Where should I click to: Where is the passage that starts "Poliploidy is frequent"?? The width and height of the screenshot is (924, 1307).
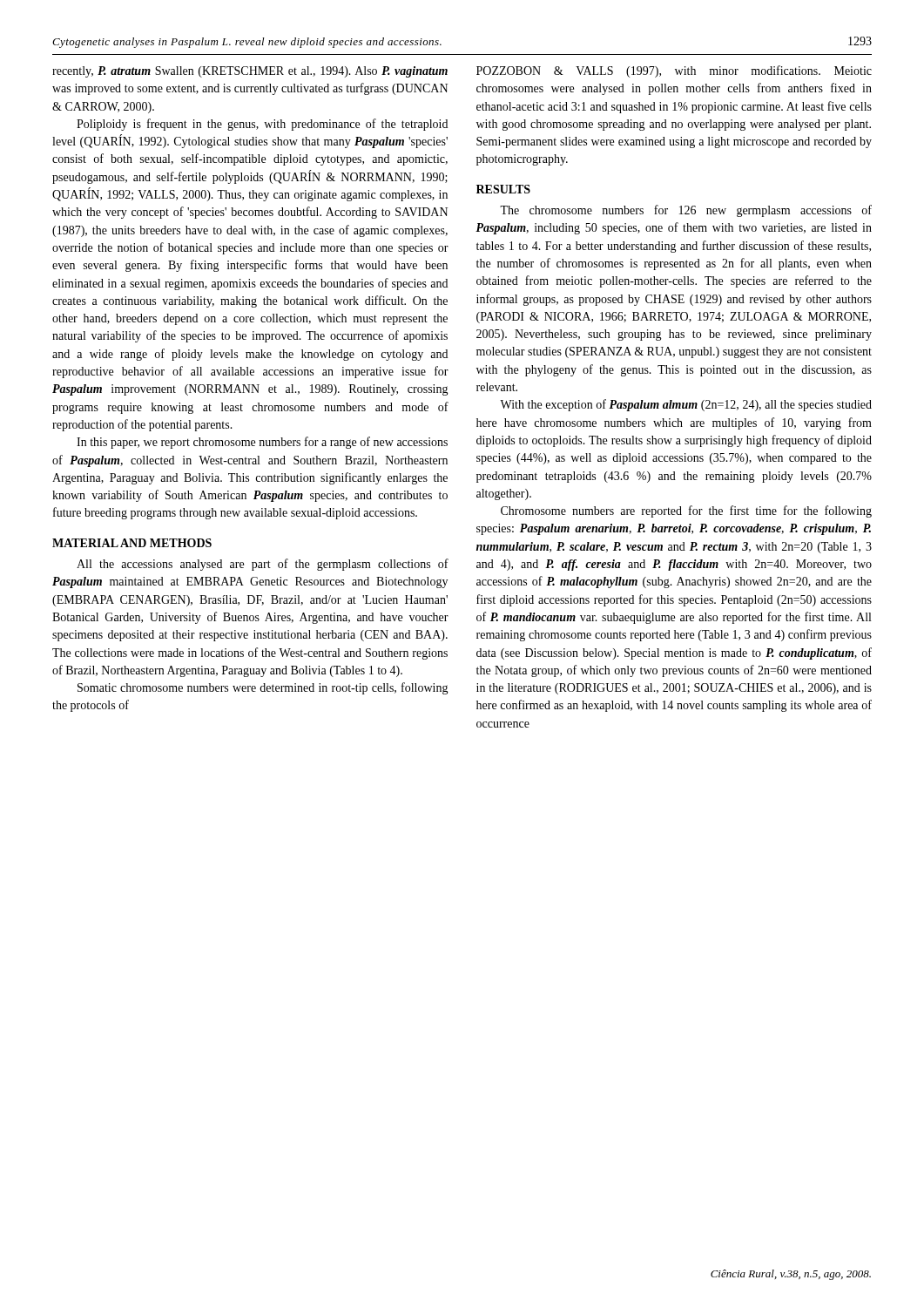[x=250, y=275]
